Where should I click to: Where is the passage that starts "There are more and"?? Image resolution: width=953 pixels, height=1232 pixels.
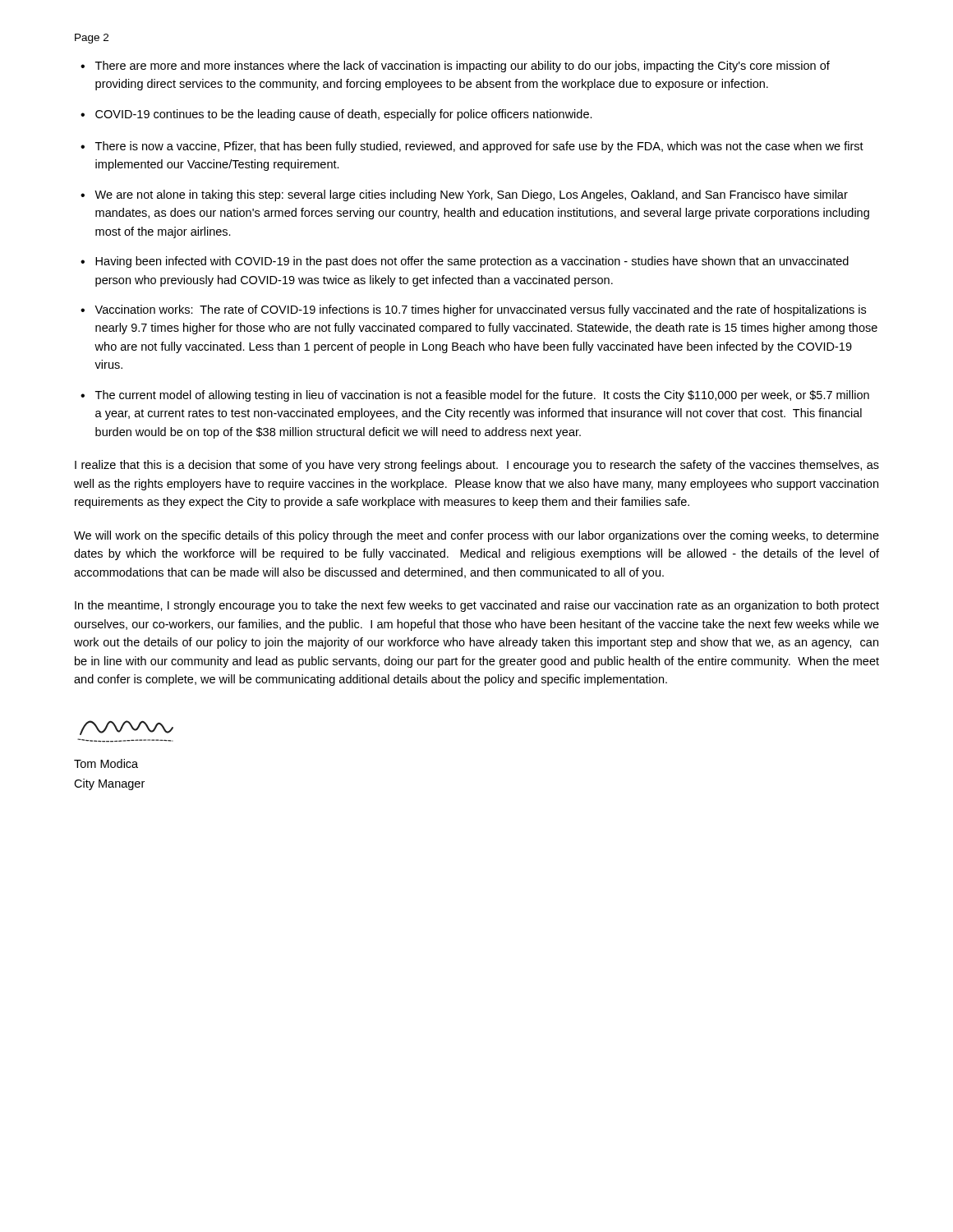462,75
